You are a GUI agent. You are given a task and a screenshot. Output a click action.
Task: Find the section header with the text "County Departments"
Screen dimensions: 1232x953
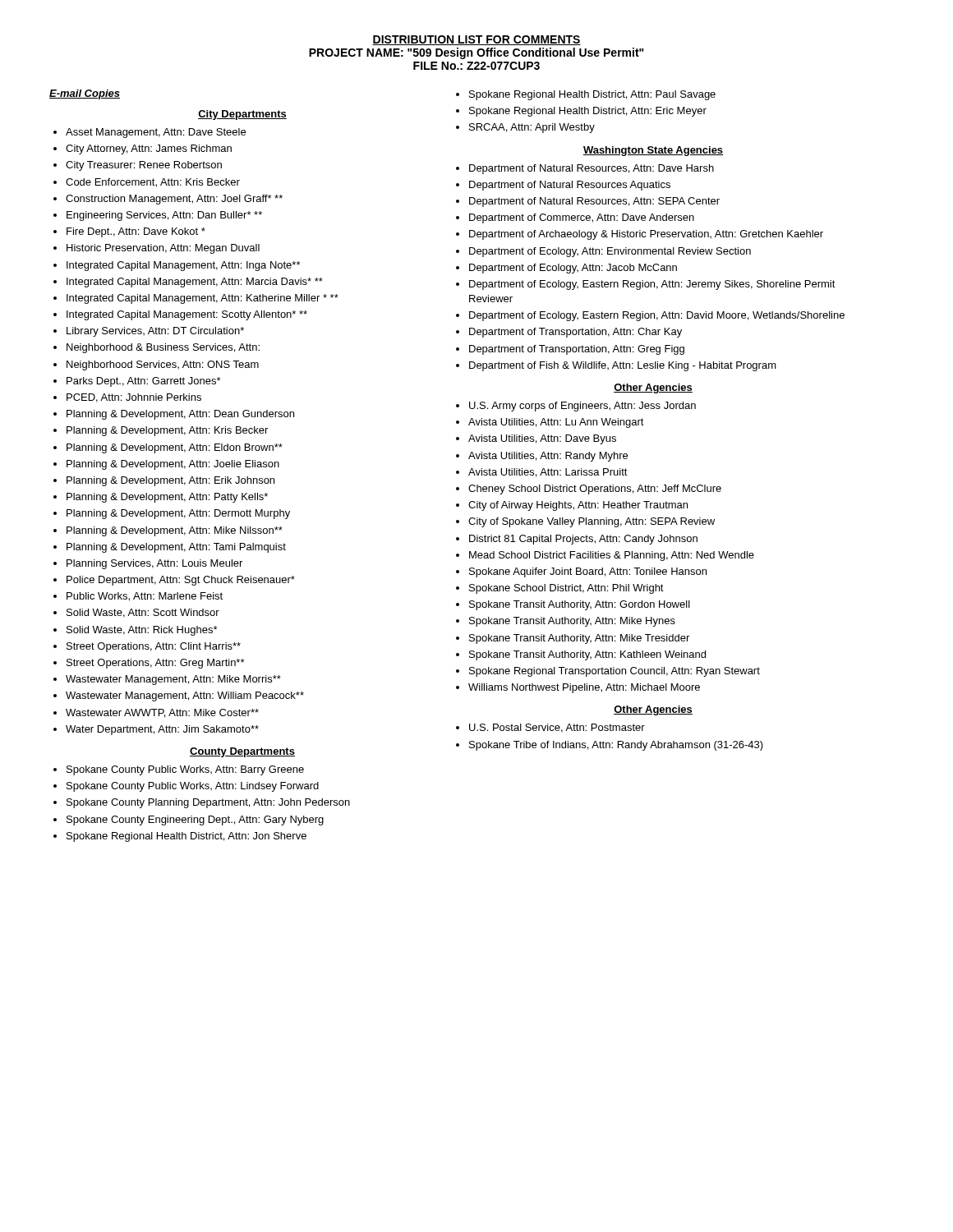pos(242,751)
